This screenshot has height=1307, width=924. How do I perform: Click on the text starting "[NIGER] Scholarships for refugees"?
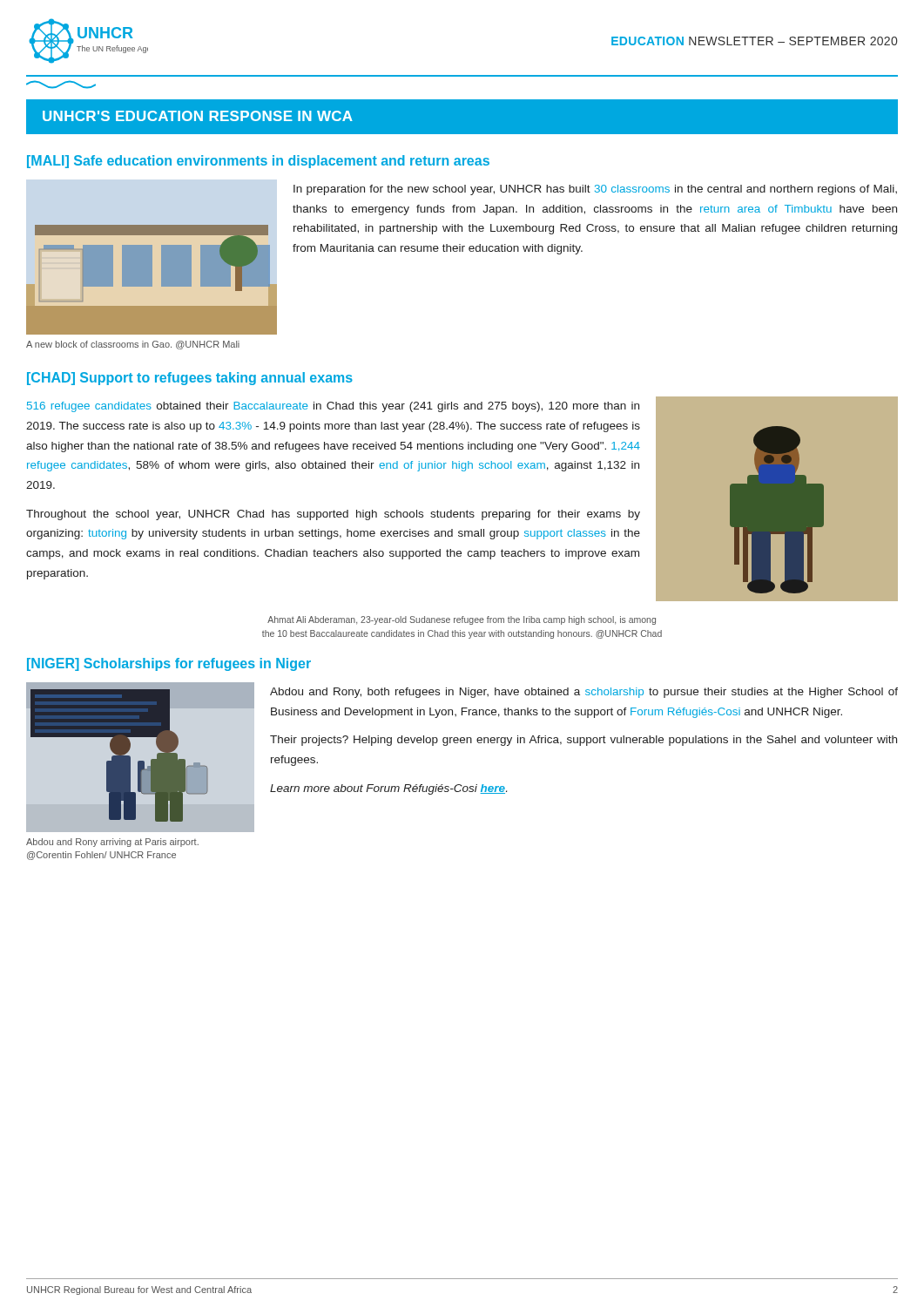point(169,663)
